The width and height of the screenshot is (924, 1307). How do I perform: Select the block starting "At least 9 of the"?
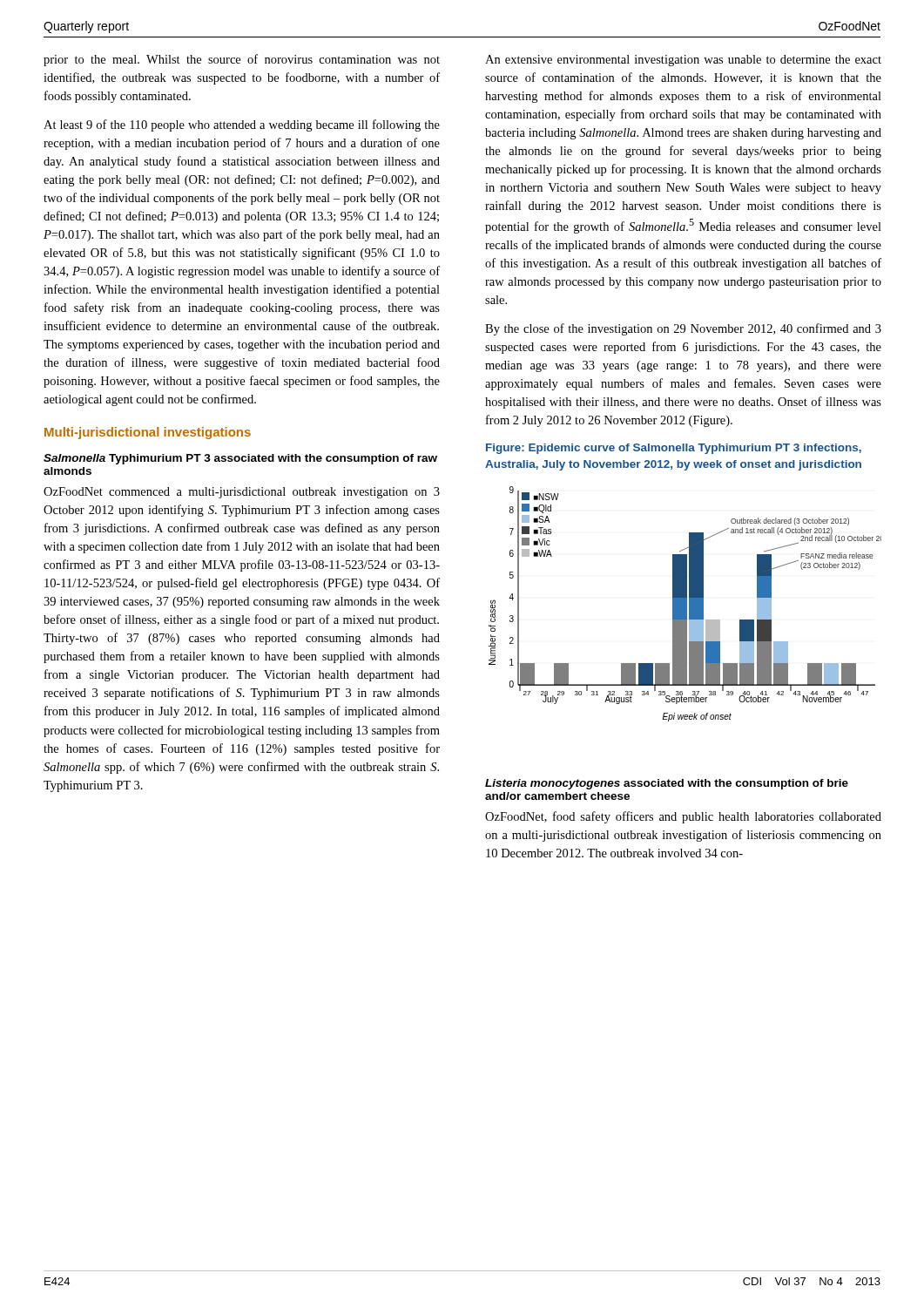pyautogui.click(x=242, y=262)
